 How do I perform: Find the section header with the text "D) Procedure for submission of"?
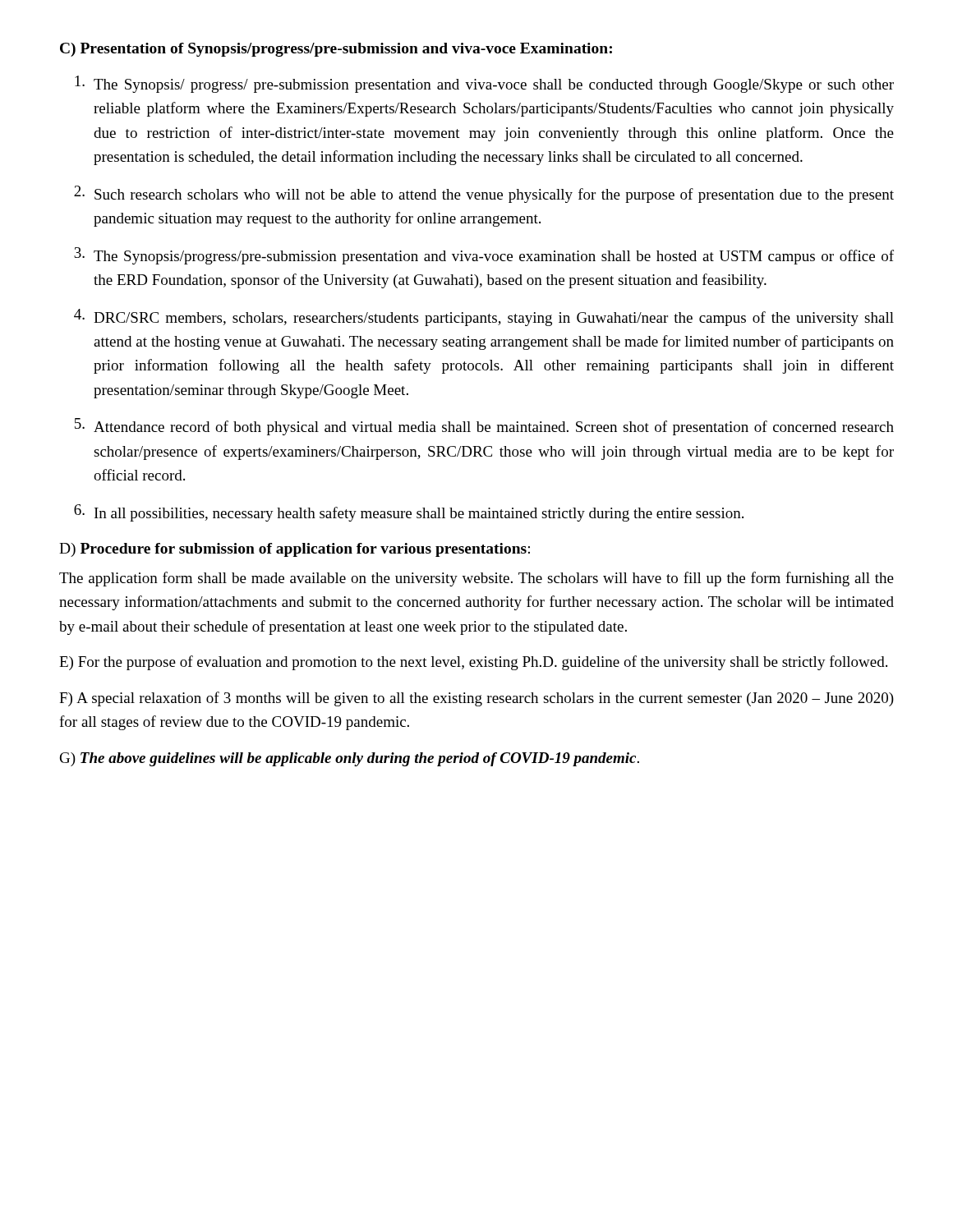point(295,548)
